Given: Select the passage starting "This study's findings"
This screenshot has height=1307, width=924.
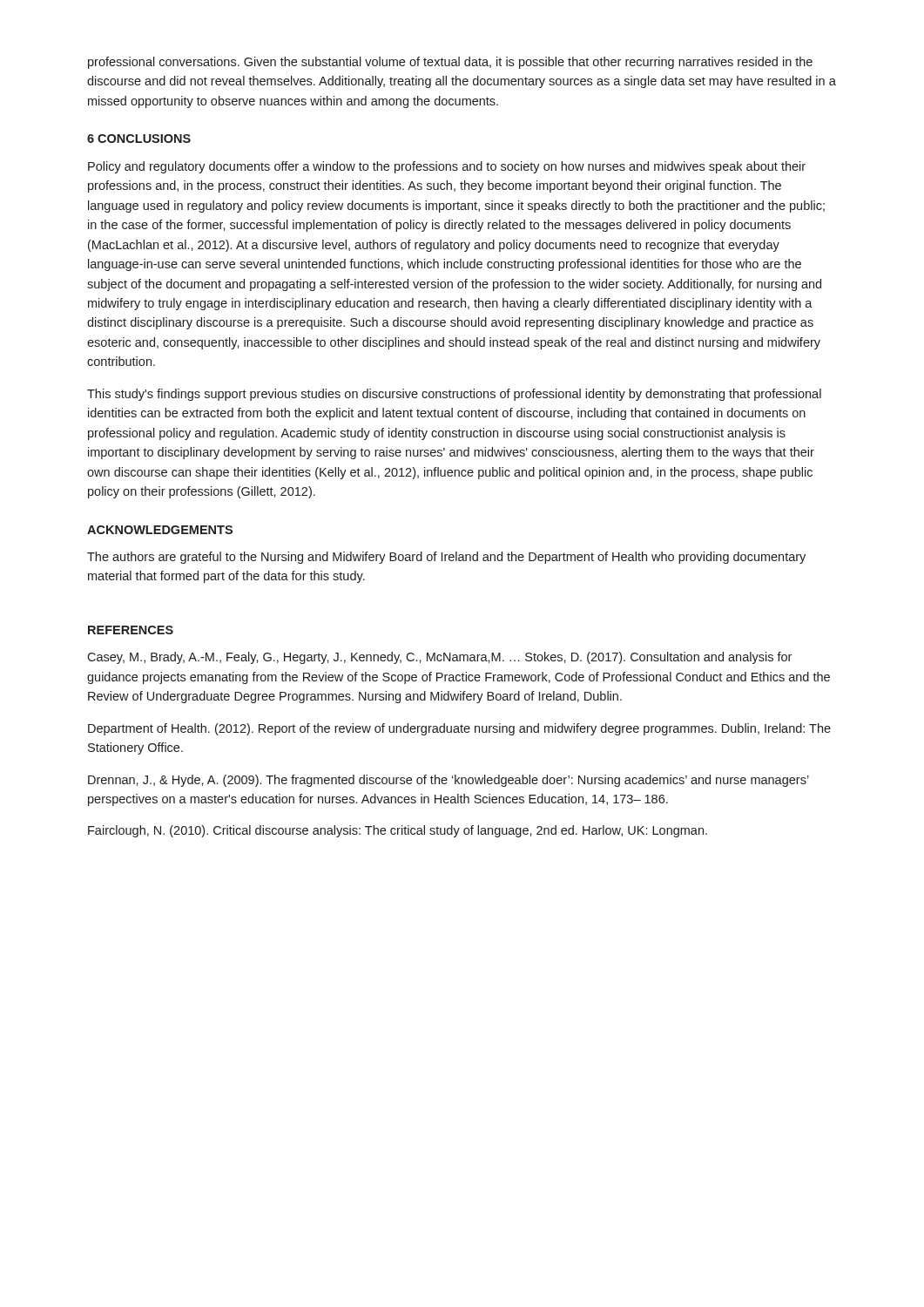Looking at the screenshot, I should (x=454, y=443).
